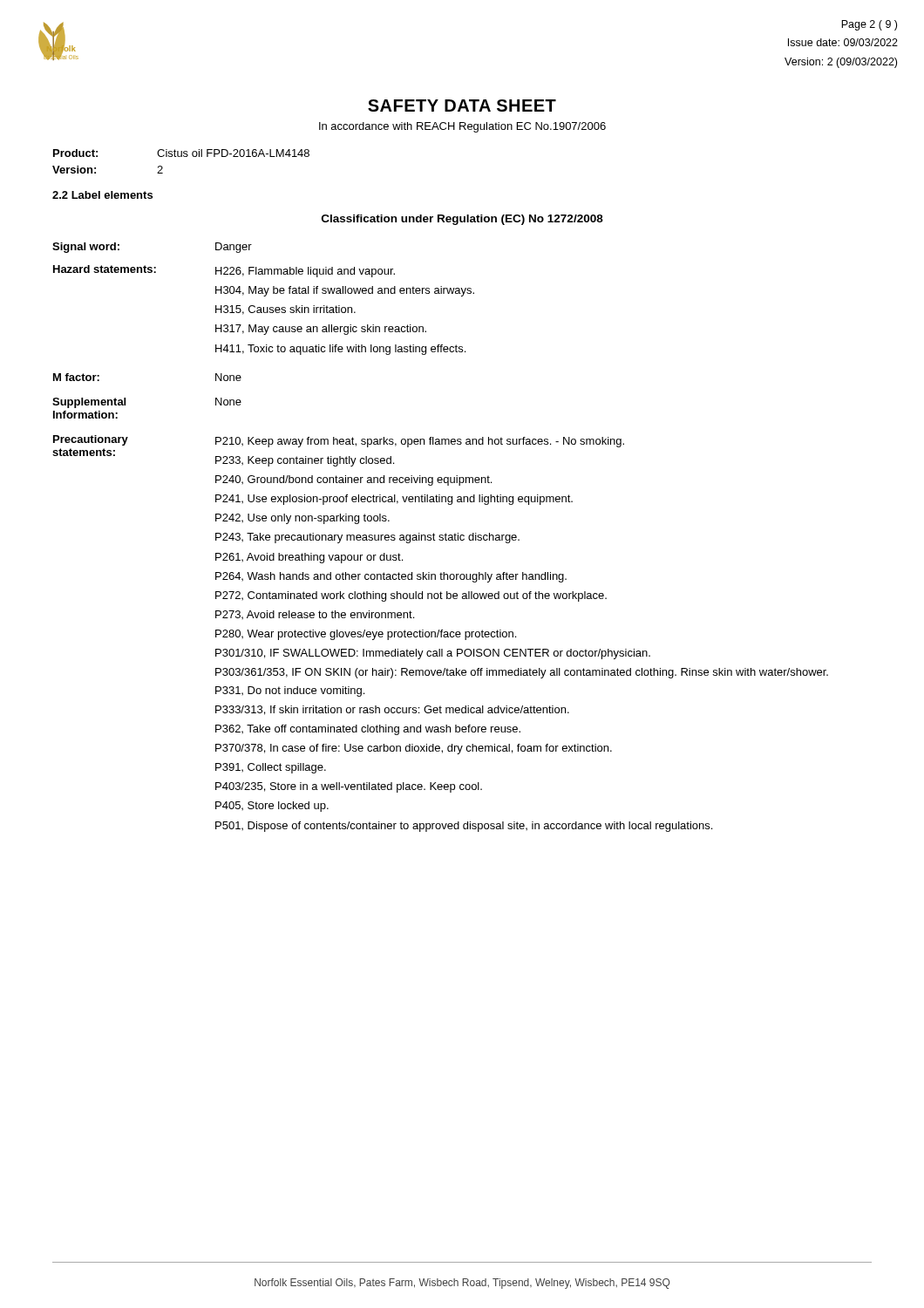Screen dimensions: 1308x924
Task: Point to the block beginning "Product: Cistus oil"
Action: (x=181, y=153)
